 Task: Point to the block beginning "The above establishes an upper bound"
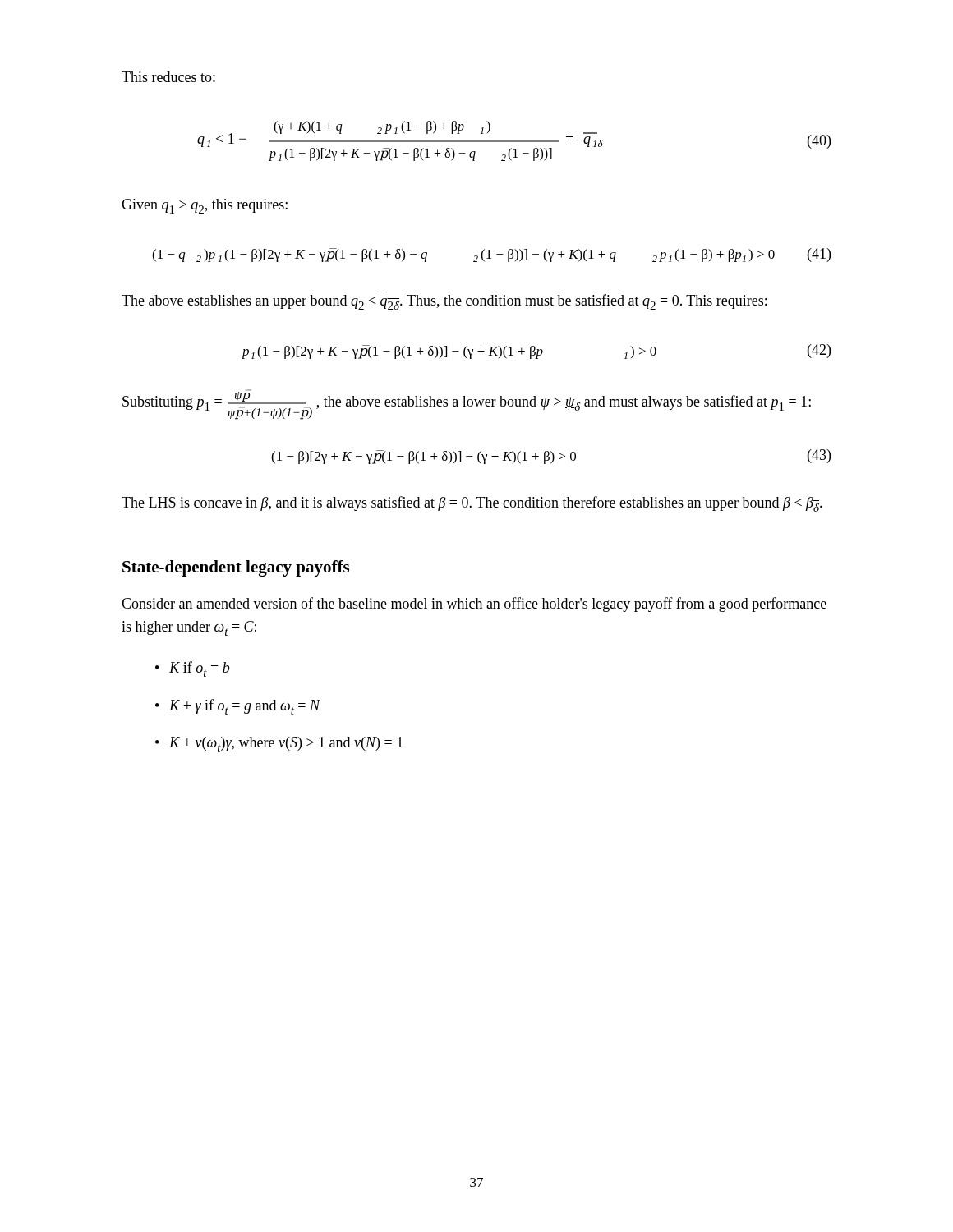pyautogui.click(x=445, y=302)
